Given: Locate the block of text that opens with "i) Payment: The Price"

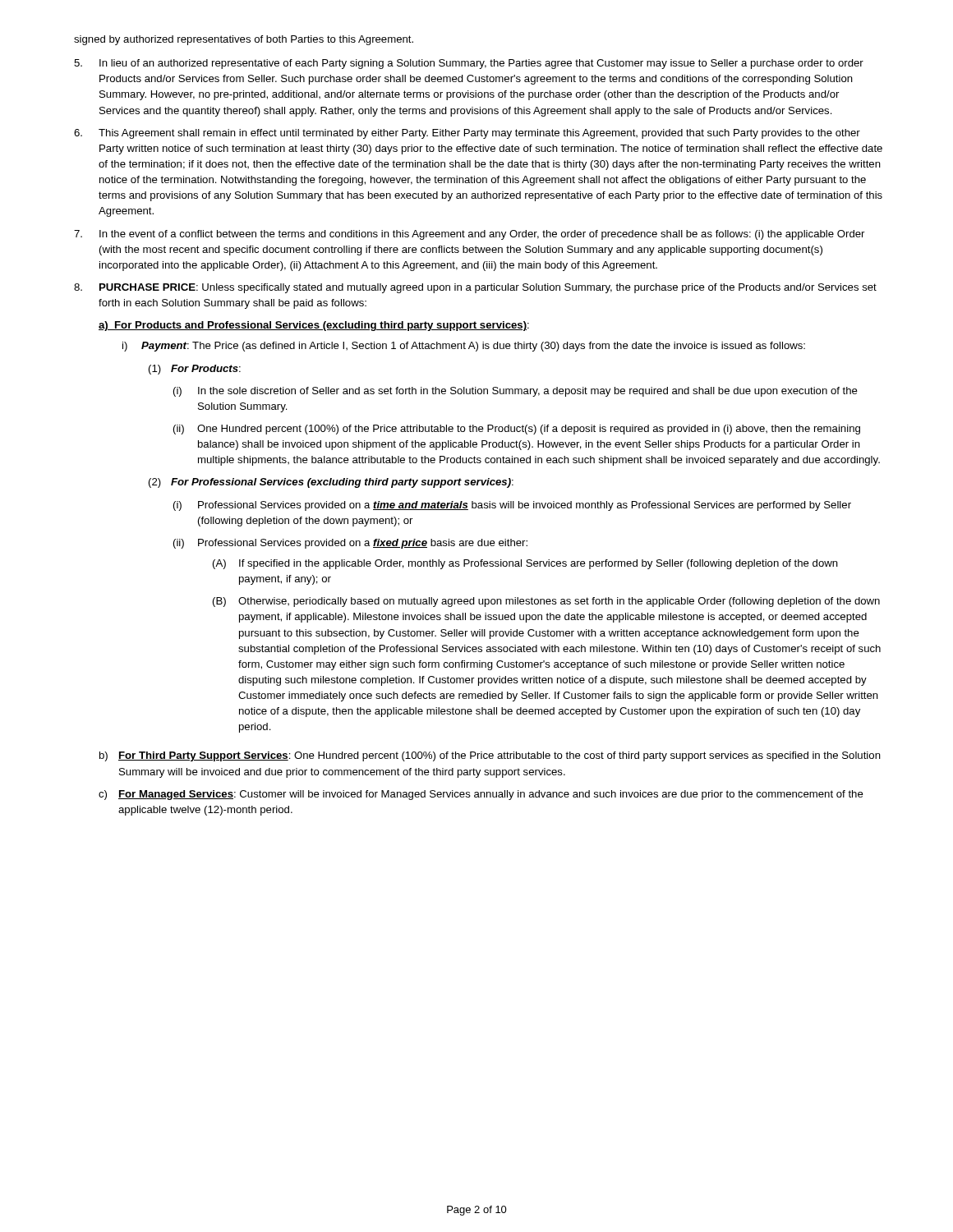Looking at the screenshot, I should point(502,346).
